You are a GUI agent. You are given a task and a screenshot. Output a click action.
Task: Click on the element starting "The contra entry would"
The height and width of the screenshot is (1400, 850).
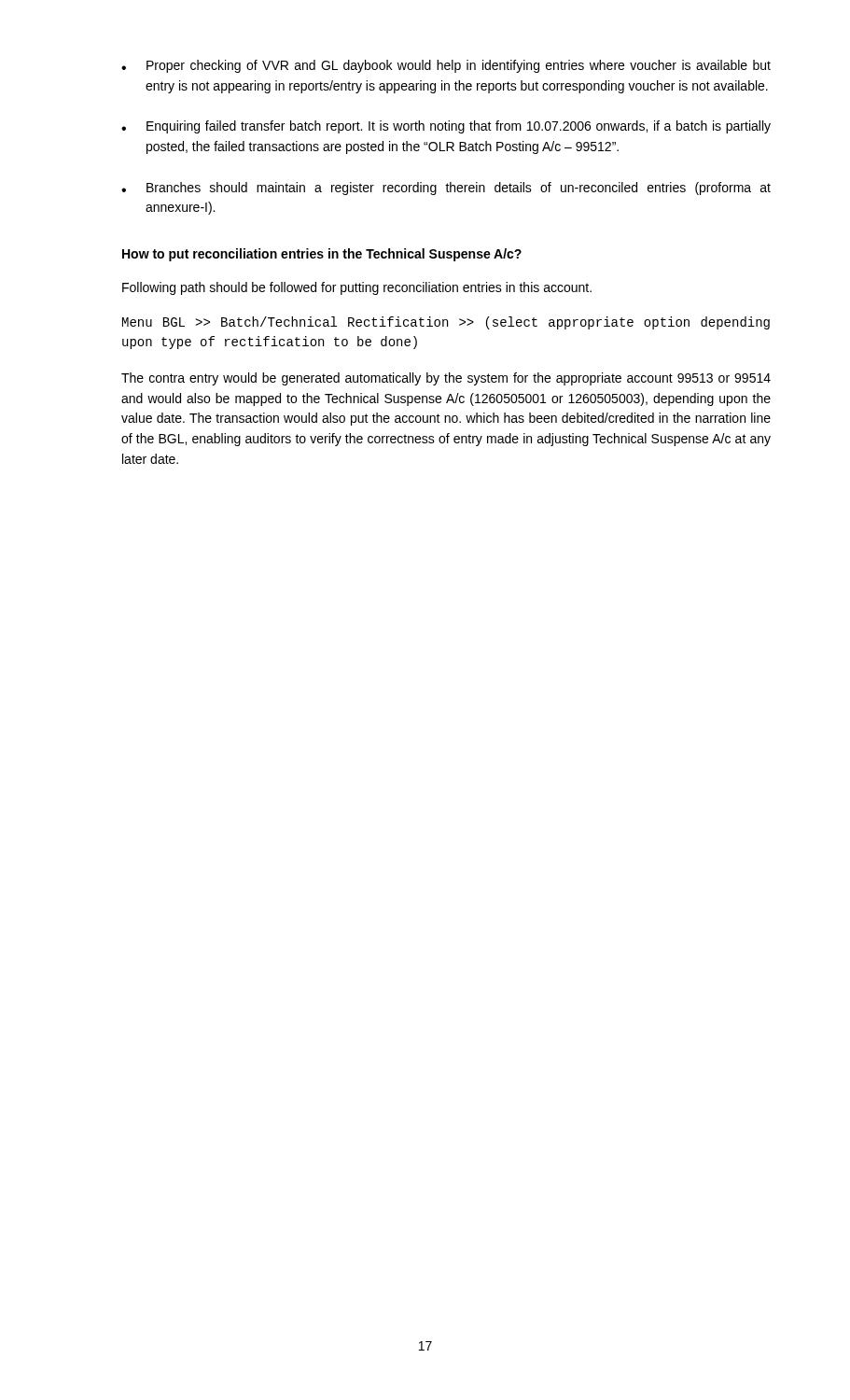click(446, 418)
